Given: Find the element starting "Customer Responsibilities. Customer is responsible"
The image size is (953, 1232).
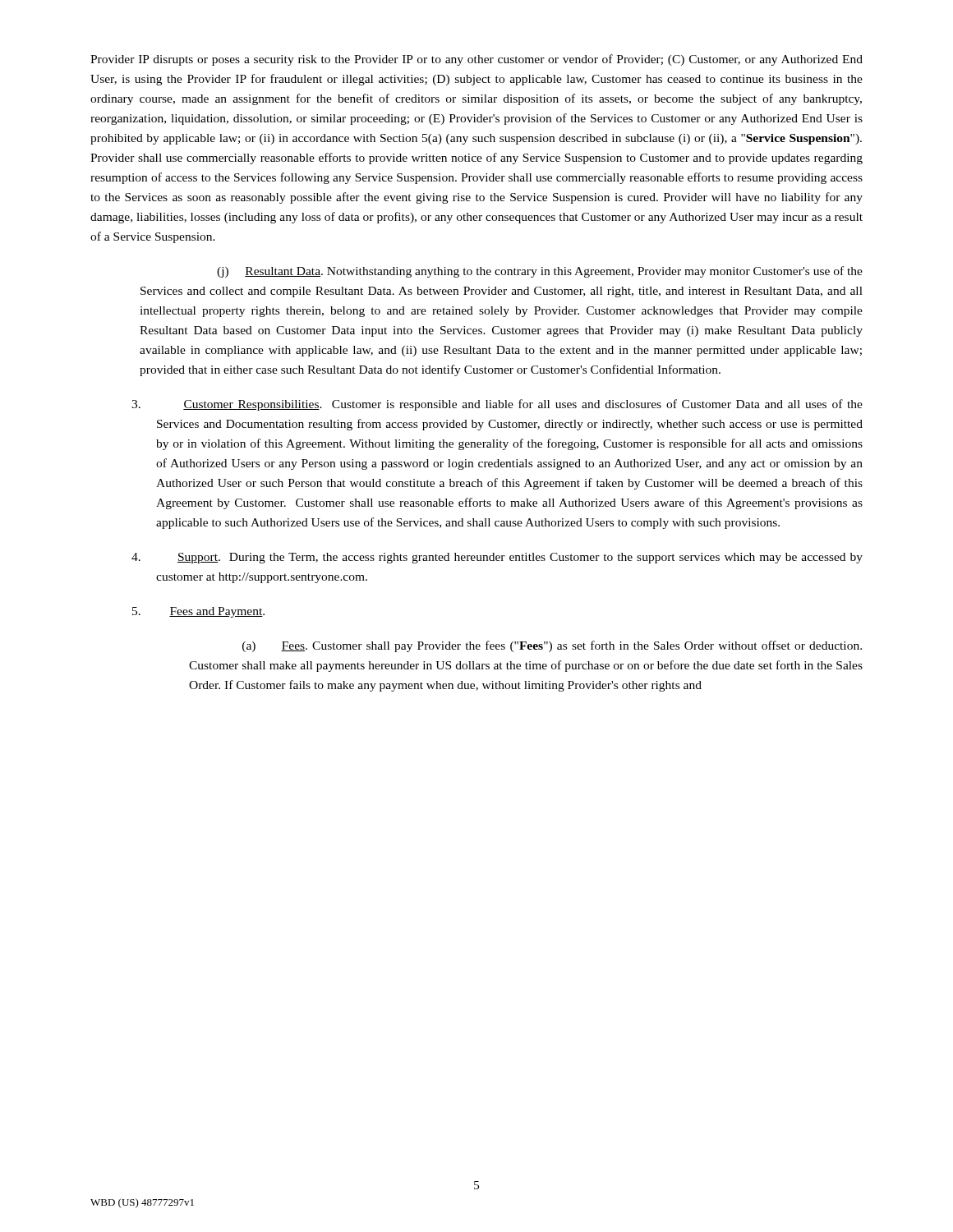Looking at the screenshot, I should coord(497,463).
